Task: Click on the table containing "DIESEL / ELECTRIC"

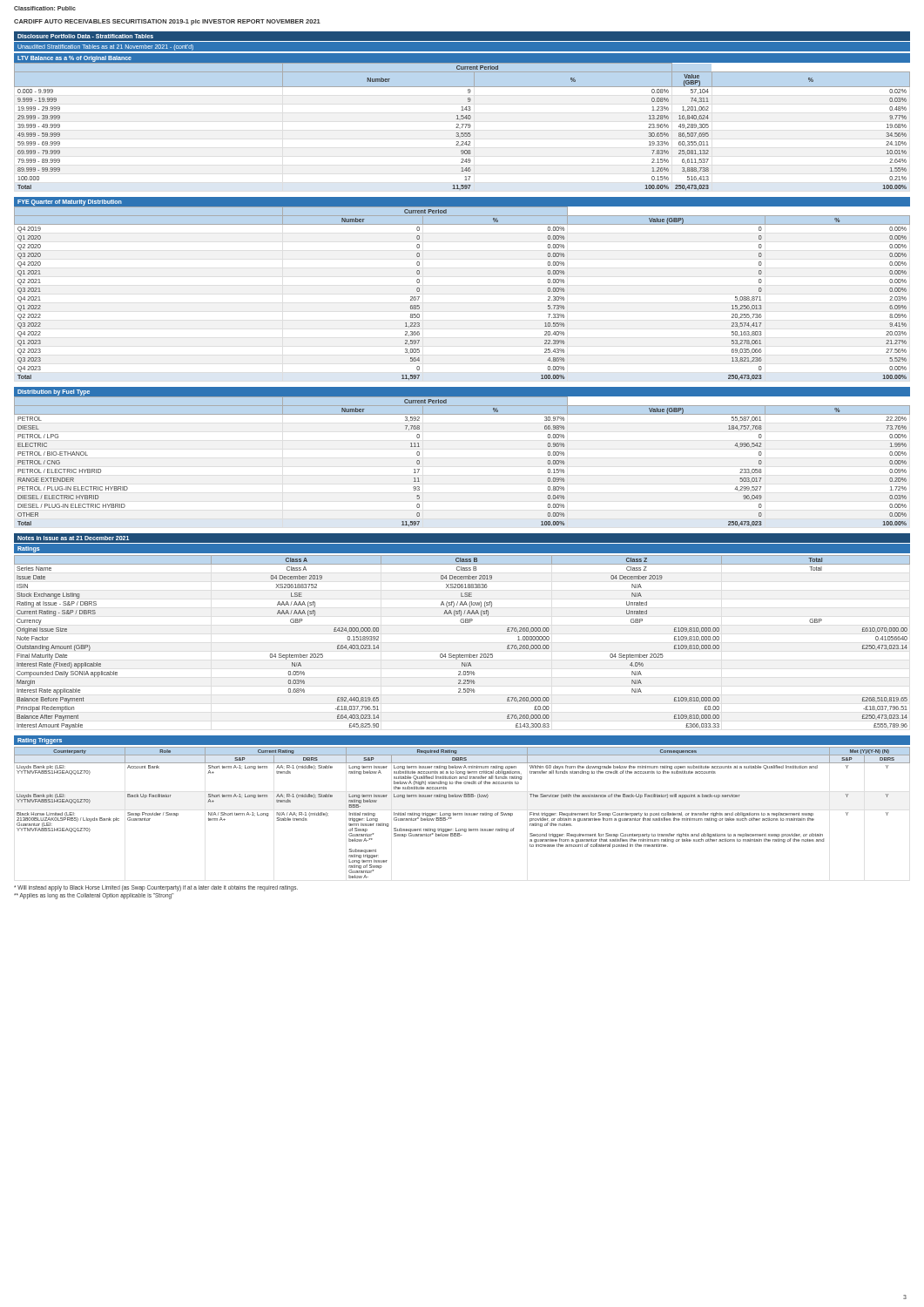Action: tap(462, 457)
